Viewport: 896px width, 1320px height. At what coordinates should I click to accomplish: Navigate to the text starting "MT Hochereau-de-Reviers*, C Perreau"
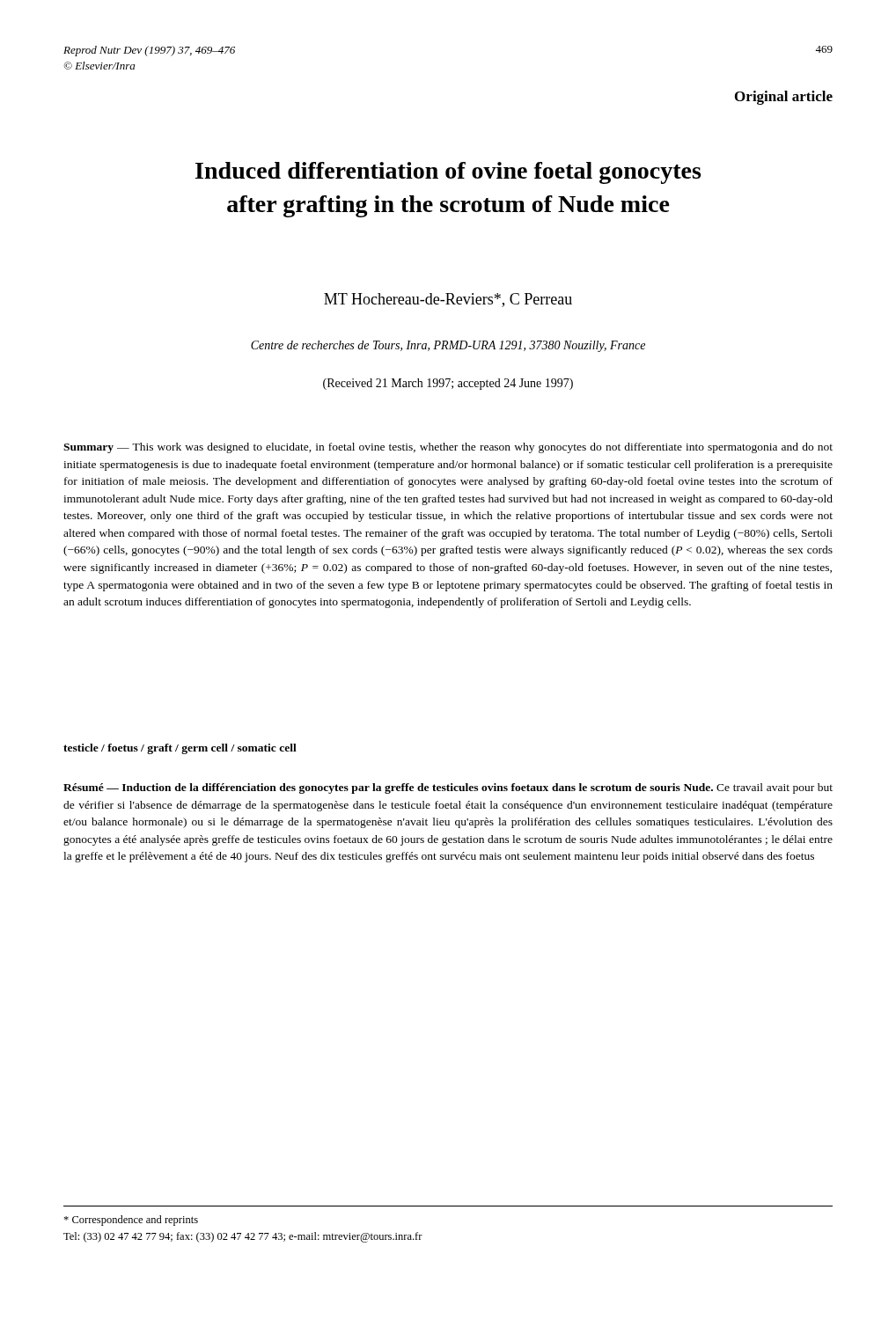coord(448,299)
